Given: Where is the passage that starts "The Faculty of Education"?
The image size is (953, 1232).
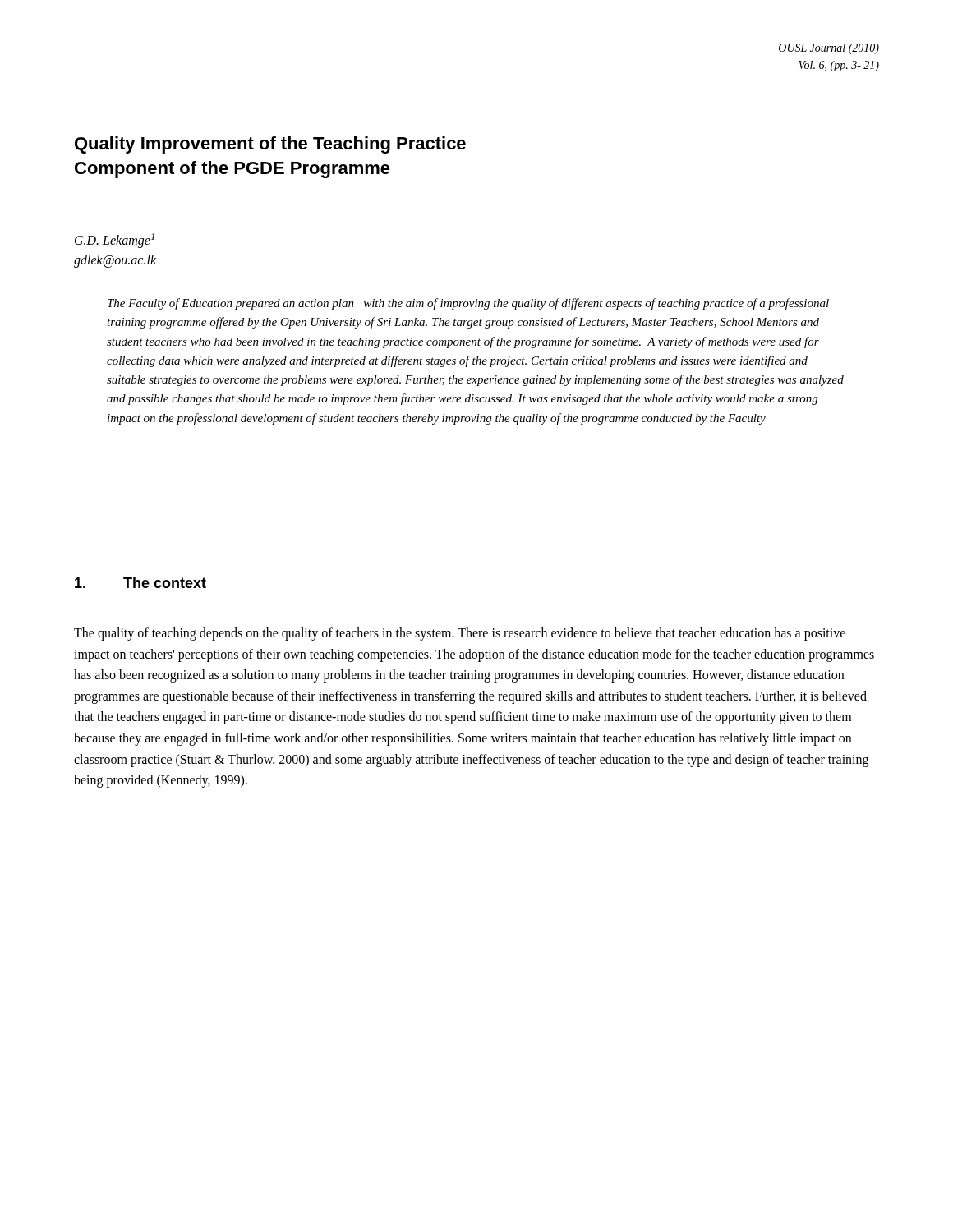Looking at the screenshot, I should tap(476, 361).
